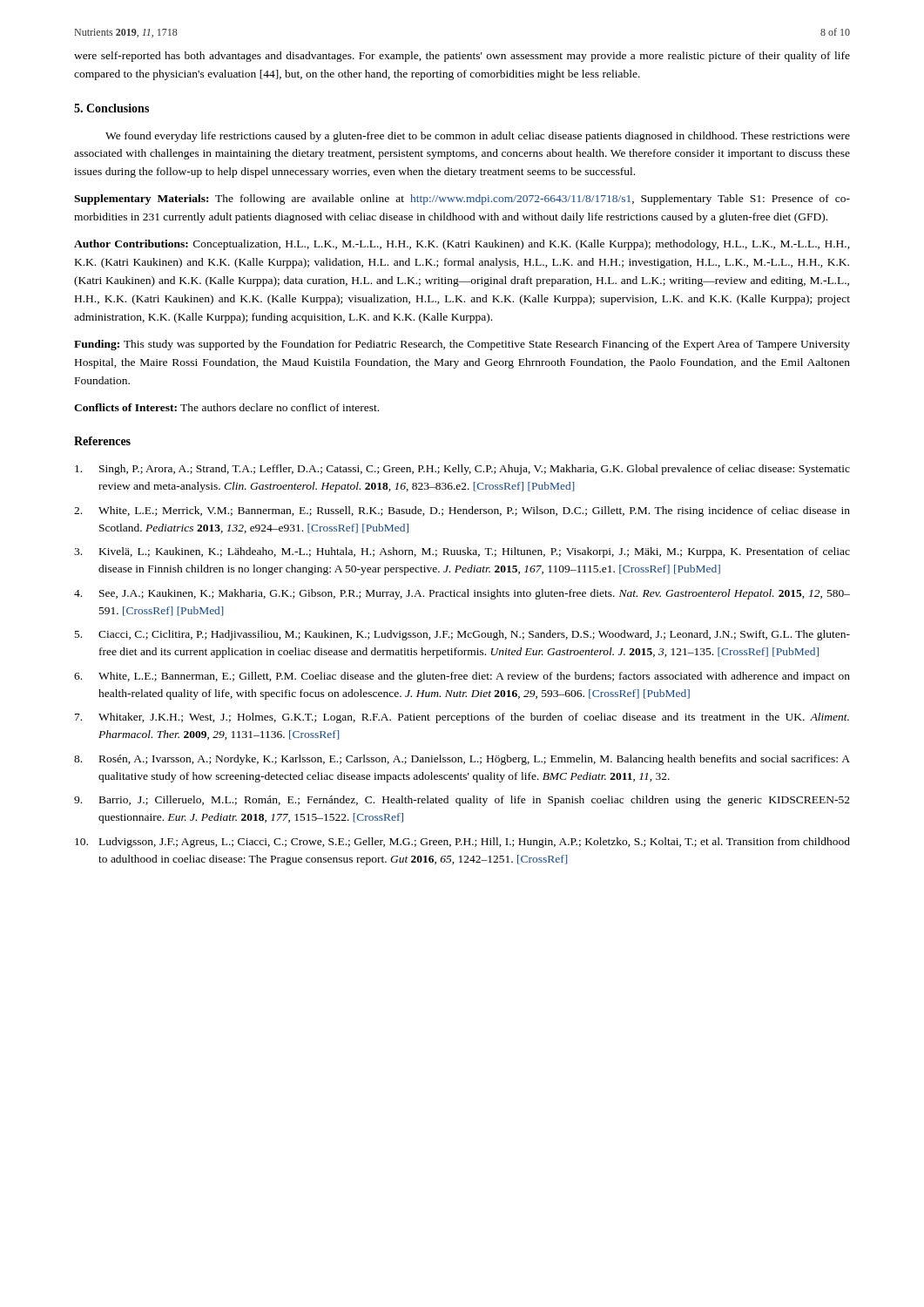
Task: Locate the text block that reads "Funding: This study was"
Action: (x=462, y=363)
